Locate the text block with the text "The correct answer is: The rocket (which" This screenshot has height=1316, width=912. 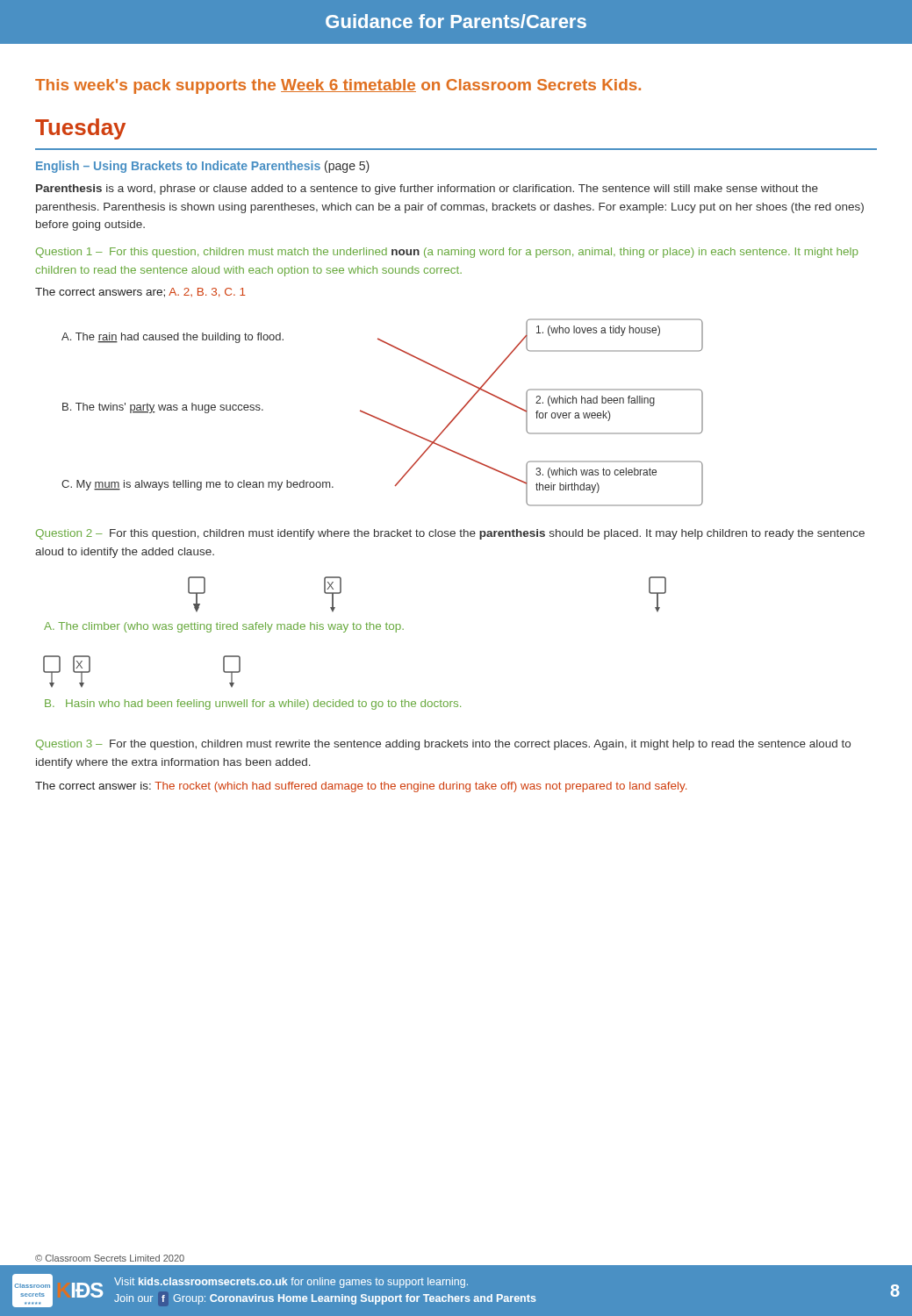coord(361,786)
